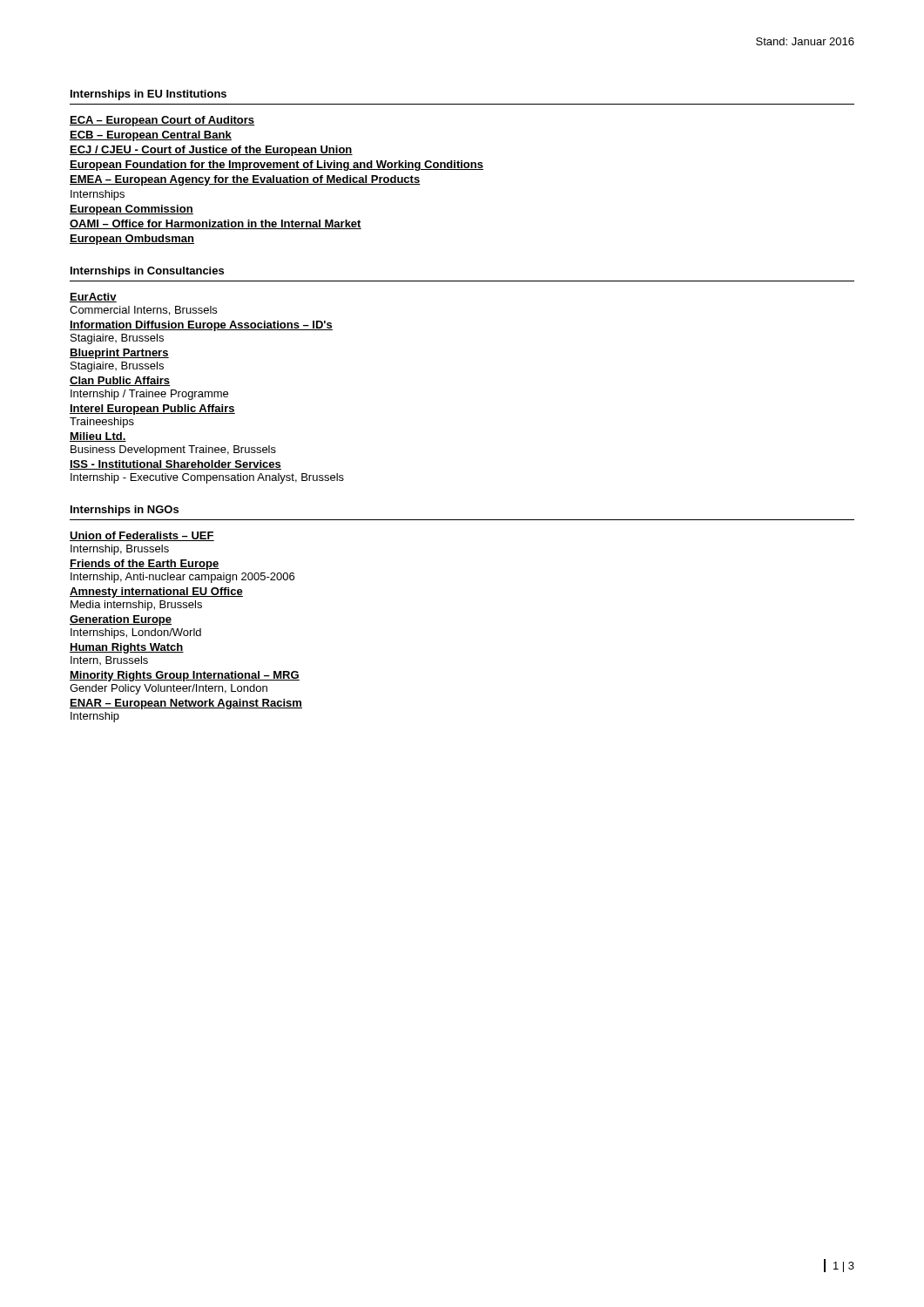Point to the block beginning "OAMI – Office for"
Image resolution: width=924 pixels, height=1307 pixels.
216,224
